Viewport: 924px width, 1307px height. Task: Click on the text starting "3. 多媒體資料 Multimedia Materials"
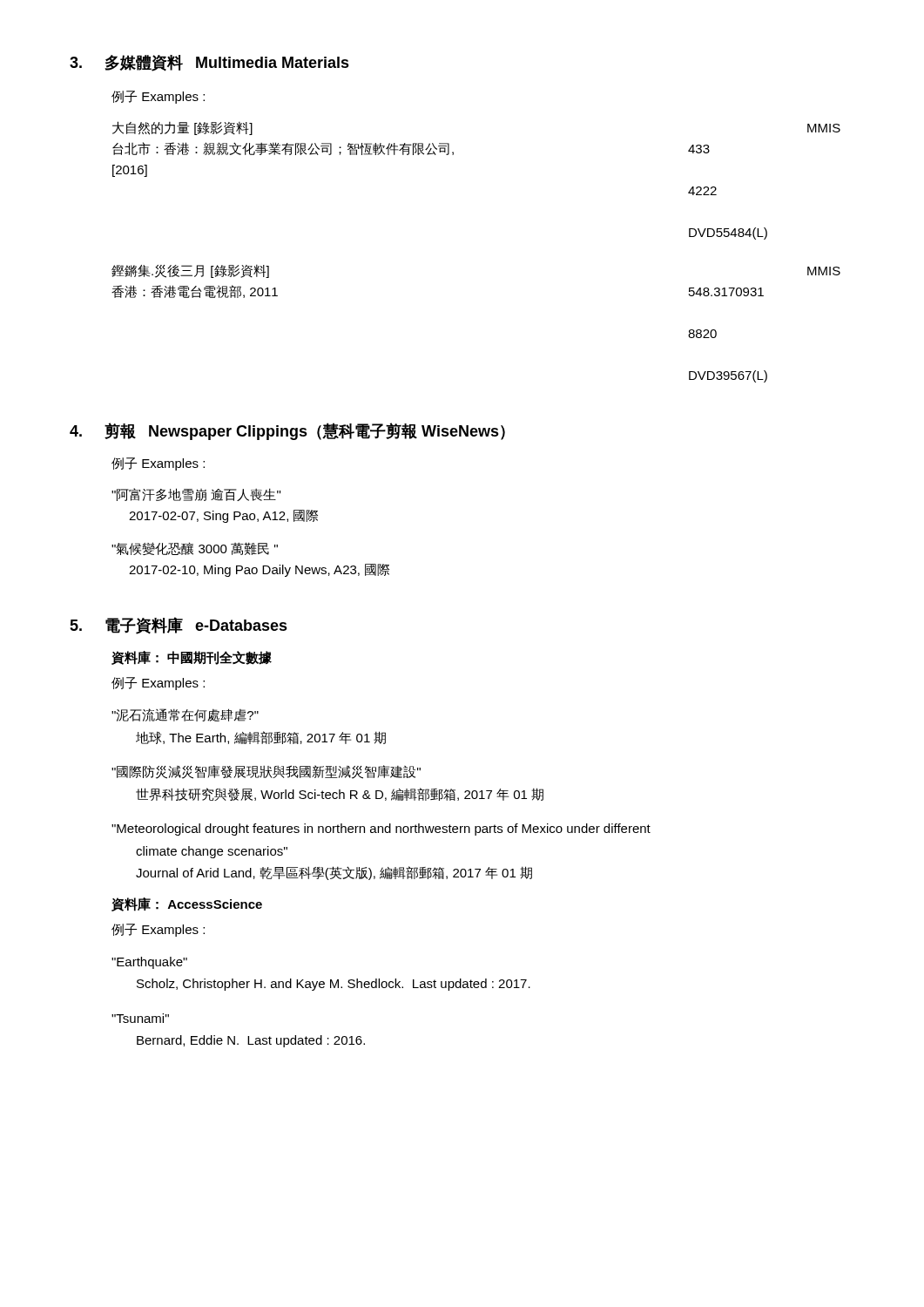coord(209,63)
